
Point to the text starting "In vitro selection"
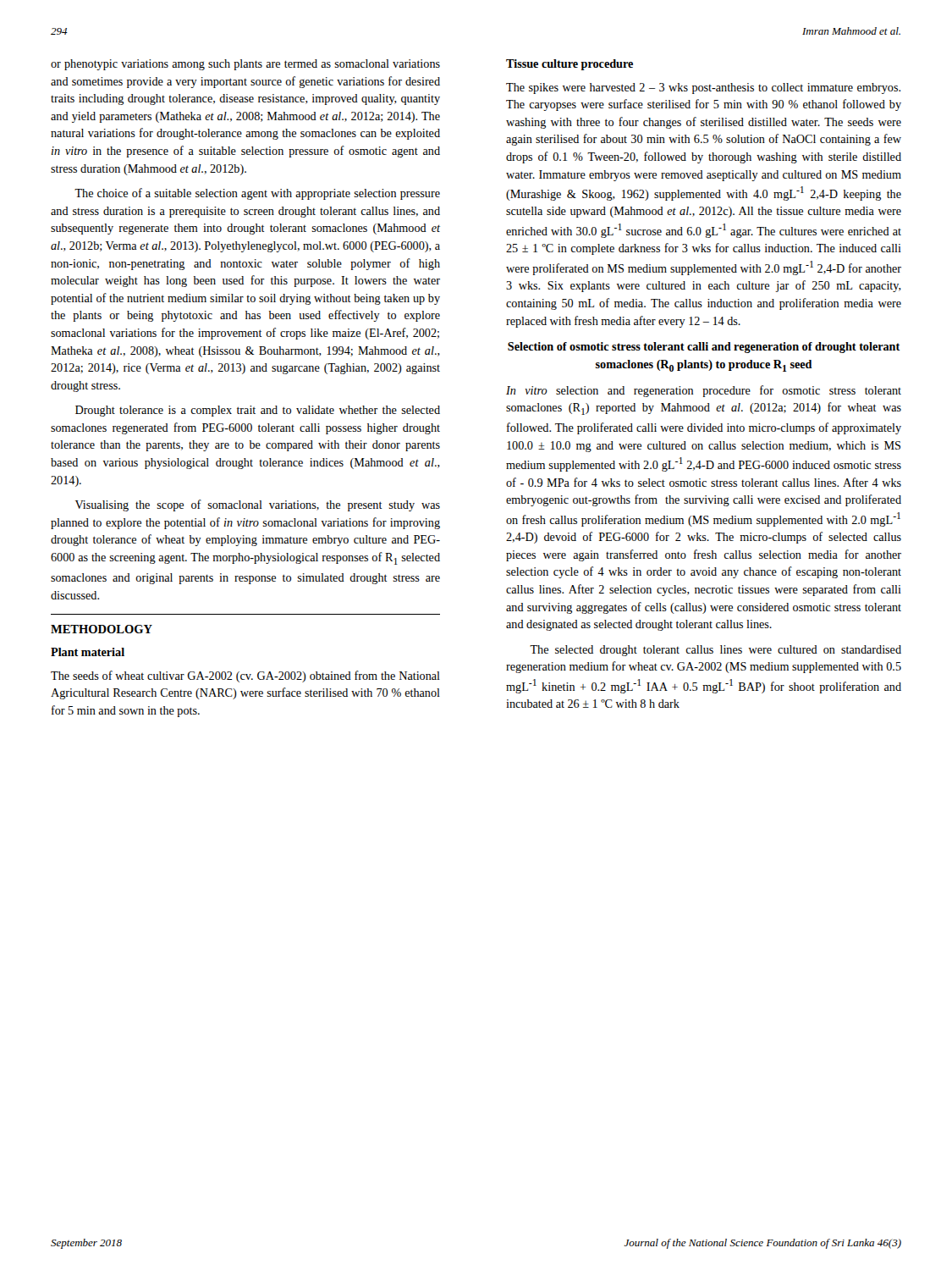[x=704, y=507]
